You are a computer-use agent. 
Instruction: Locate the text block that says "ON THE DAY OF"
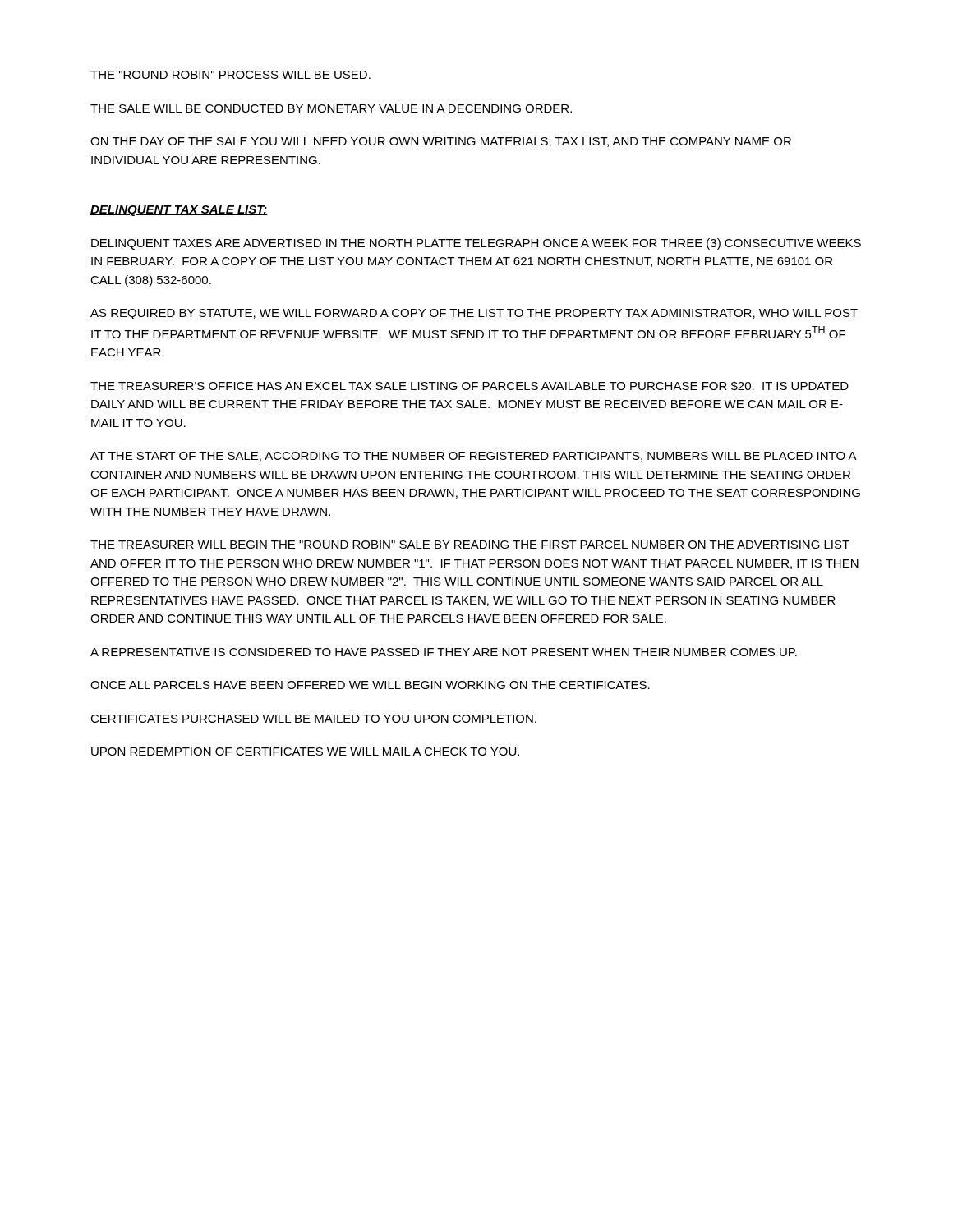[x=441, y=150]
